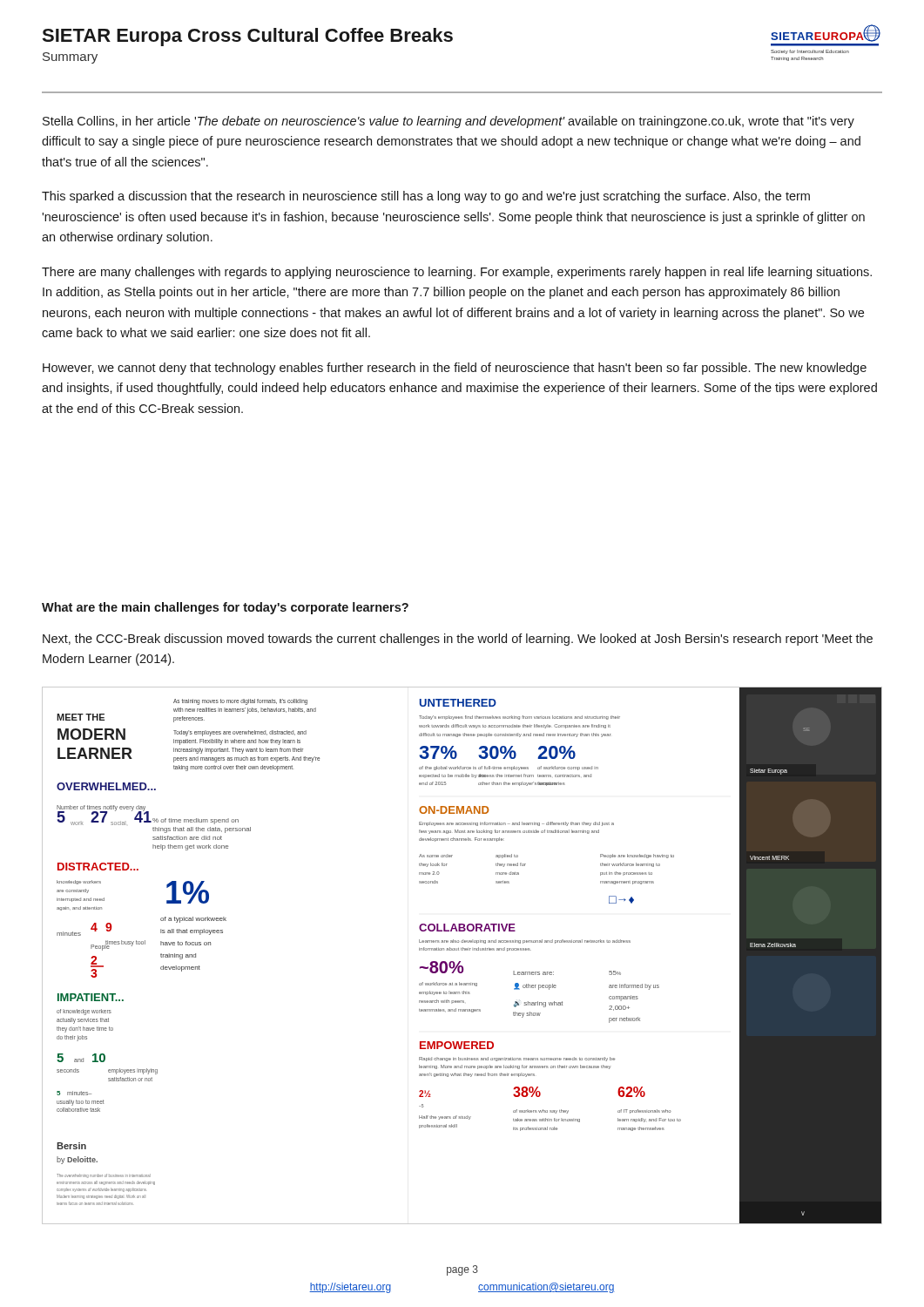Select the infographic
This screenshot has width=924, height=1307.
click(x=462, y=955)
